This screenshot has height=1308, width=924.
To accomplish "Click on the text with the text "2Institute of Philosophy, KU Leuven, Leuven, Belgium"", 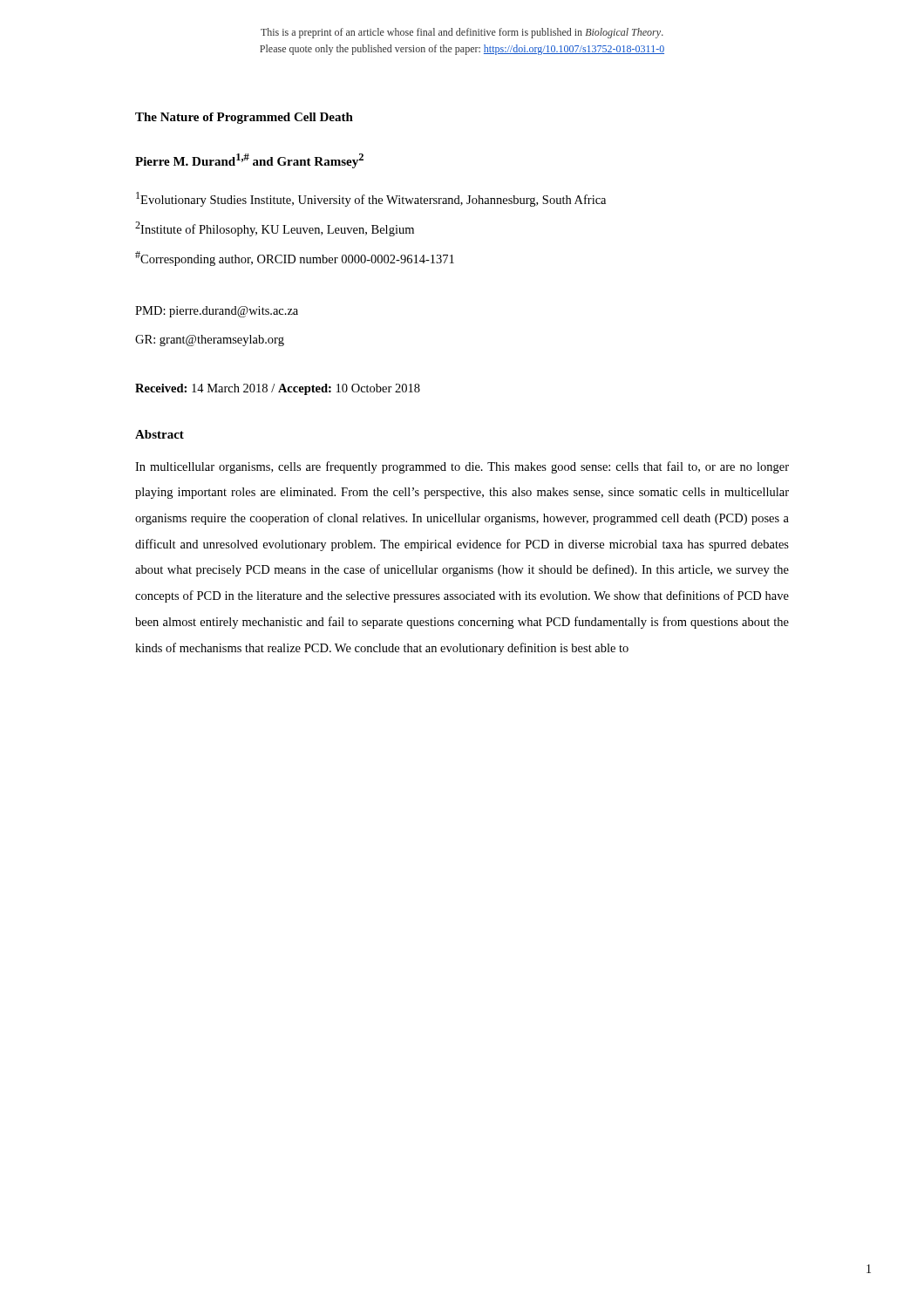I will [x=275, y=228].
